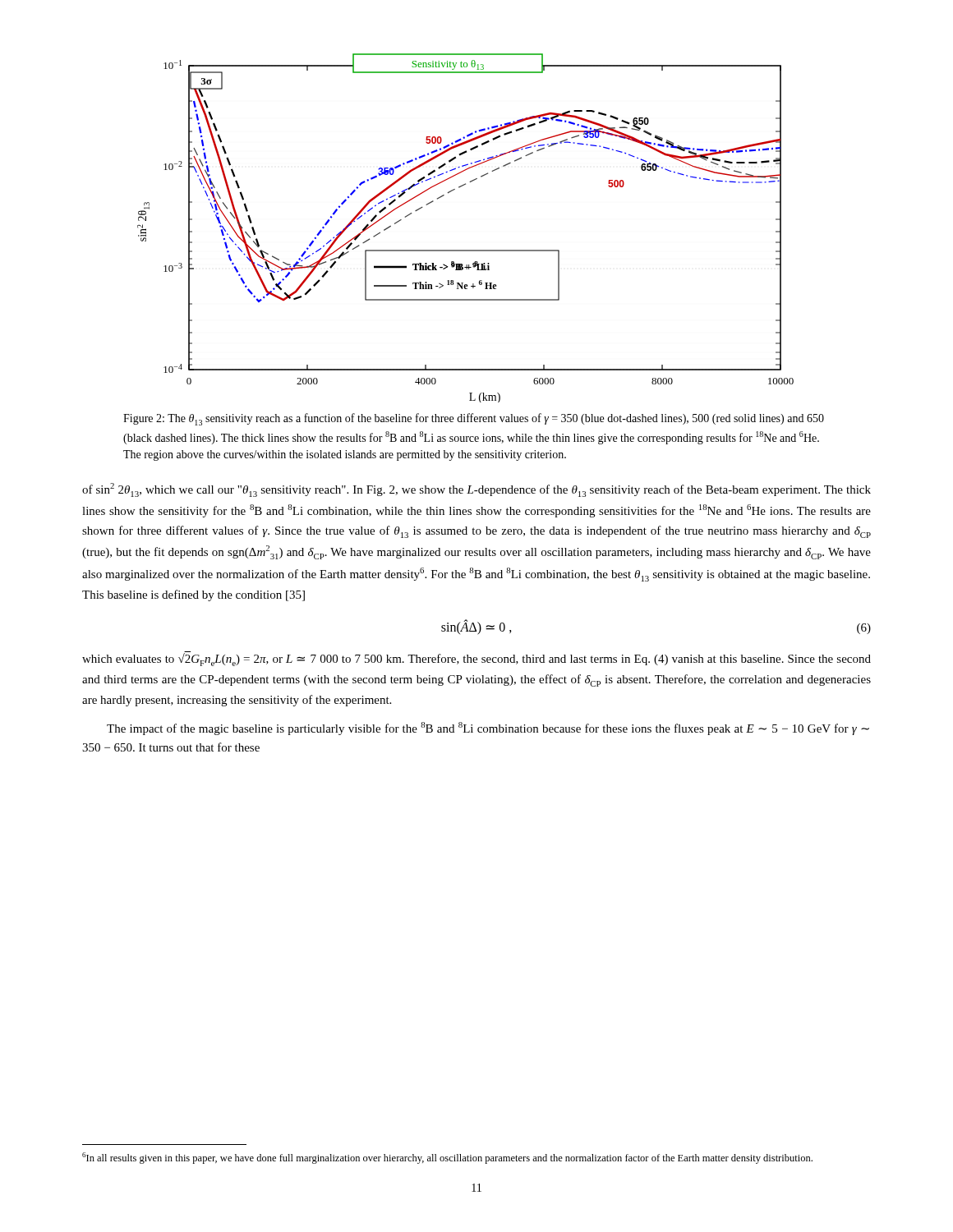Find the text block with the text "of sin2 2θ13, which"

tap(476, 541)
